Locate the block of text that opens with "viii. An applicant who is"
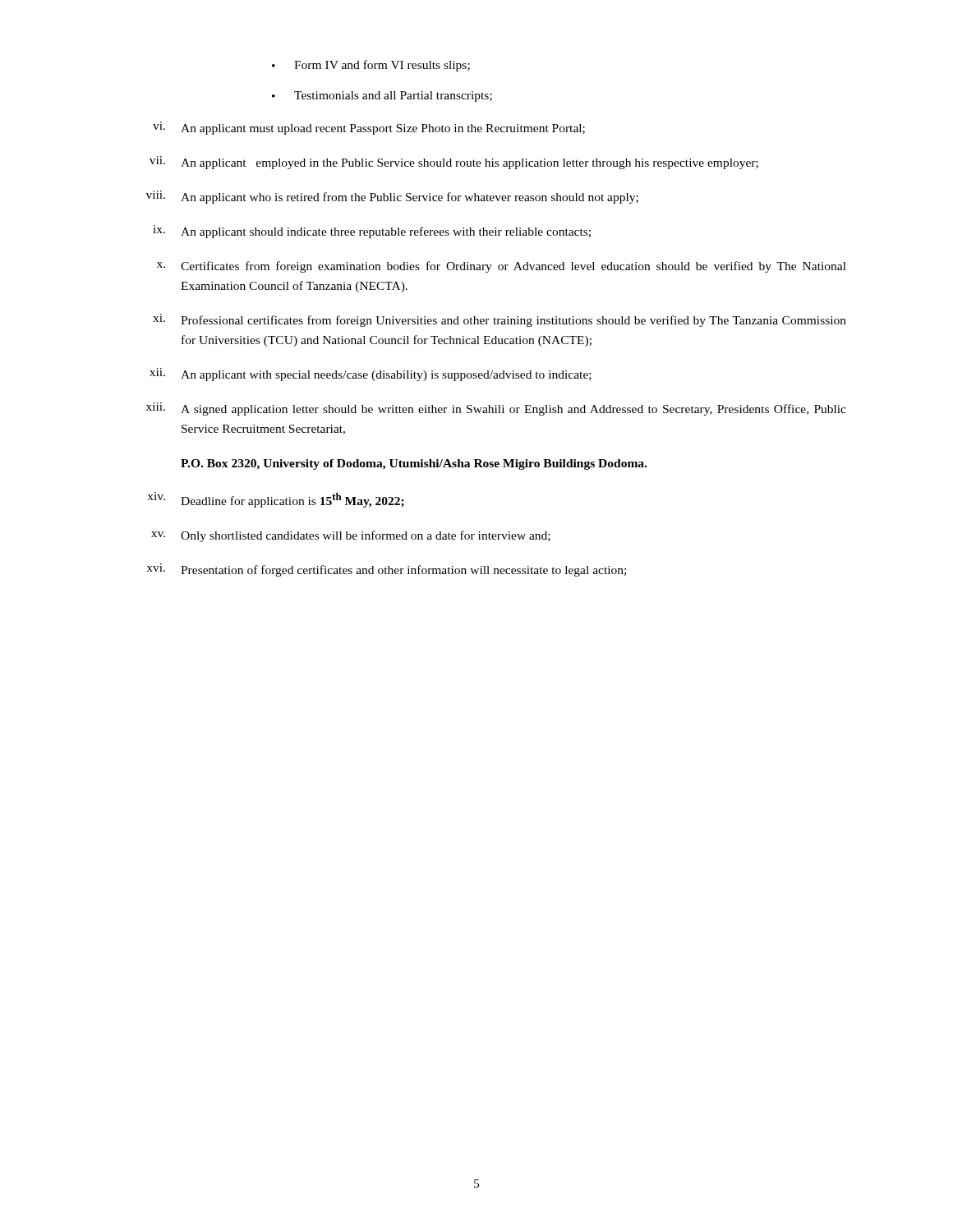The height and width of the screenshot is (1232, 953). [x=476, y=197]
